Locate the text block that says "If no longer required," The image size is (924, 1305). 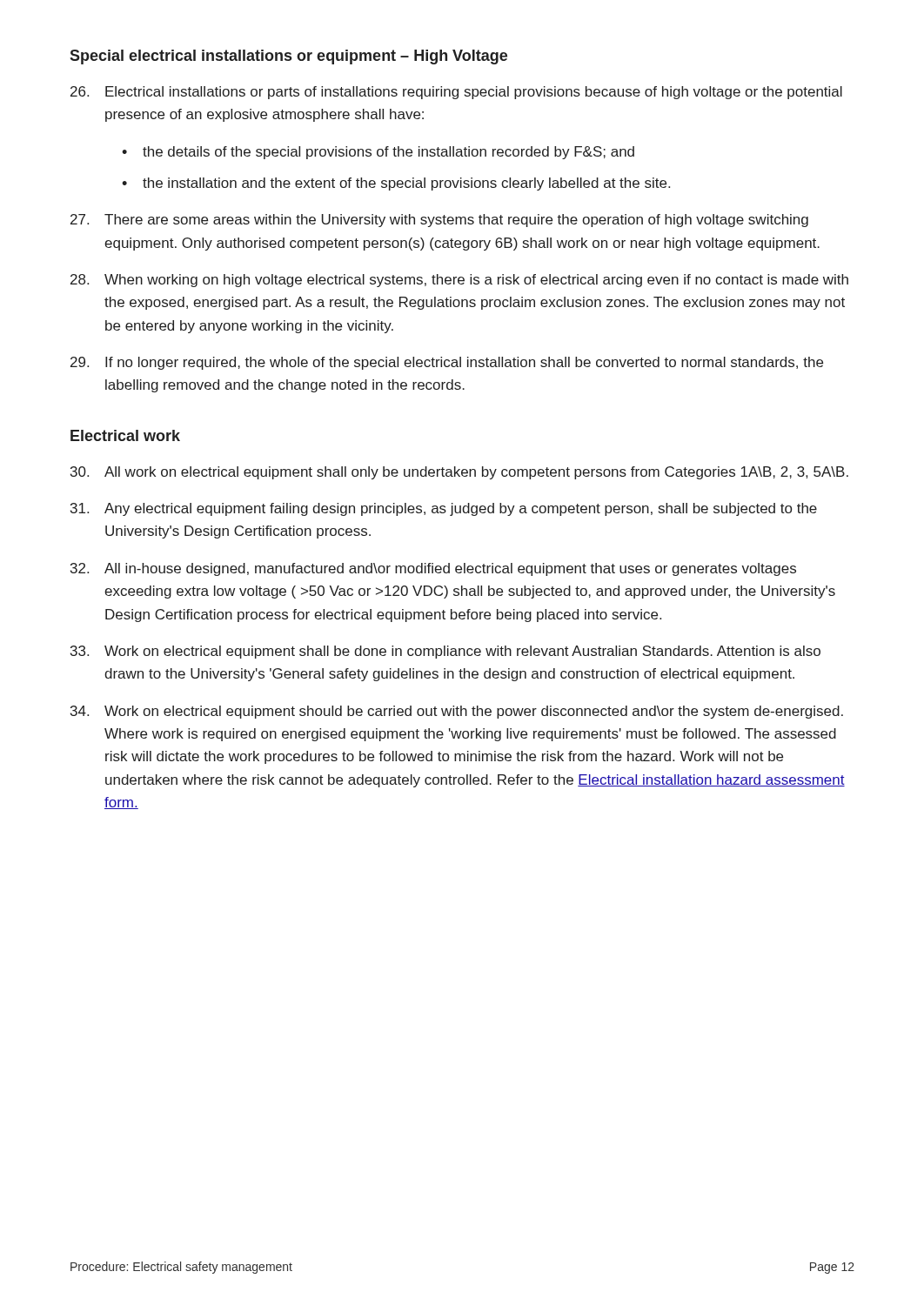460,374
